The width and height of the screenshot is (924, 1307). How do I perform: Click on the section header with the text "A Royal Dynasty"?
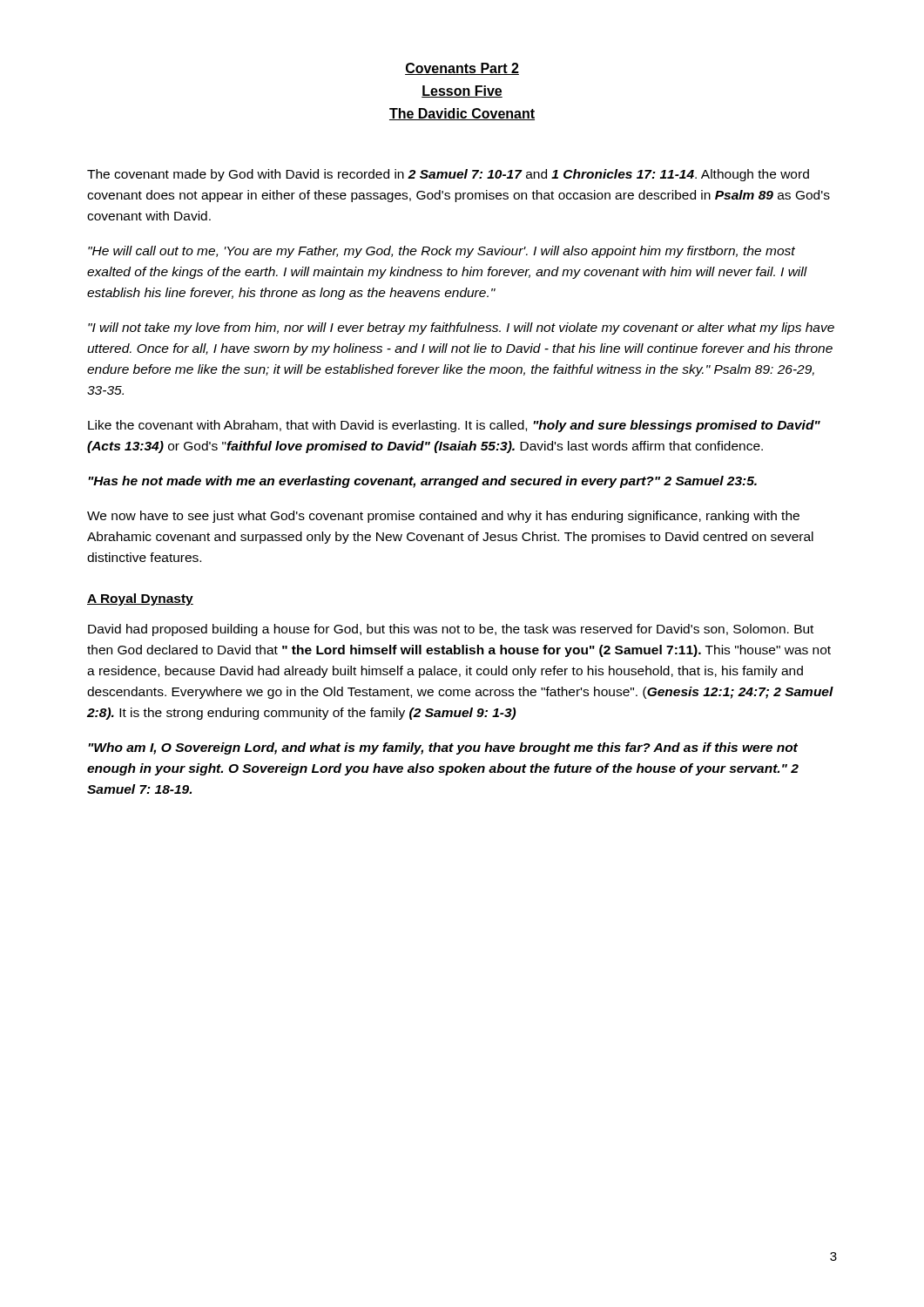140,598
